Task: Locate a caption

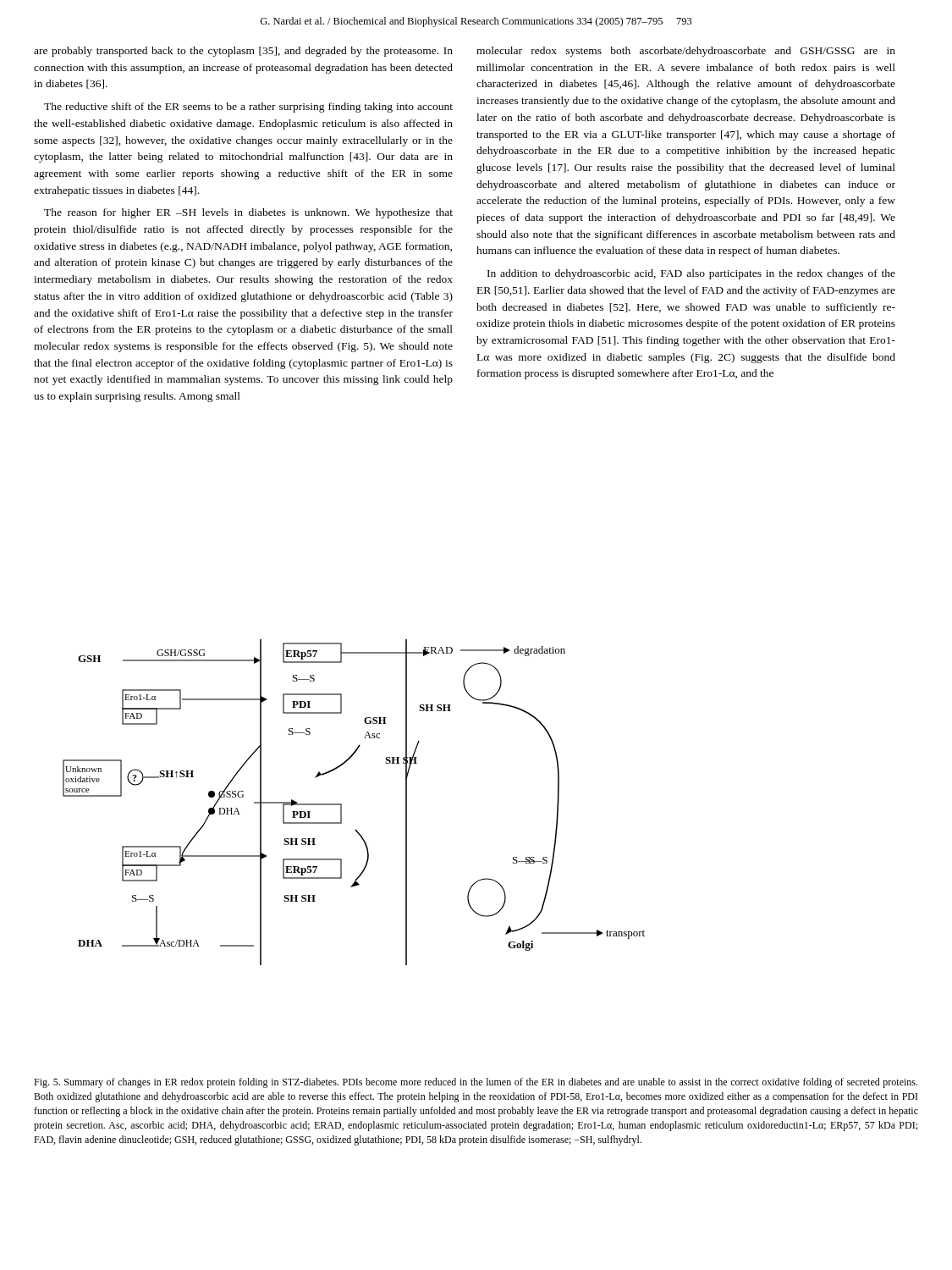Action: pos(476,1111)
